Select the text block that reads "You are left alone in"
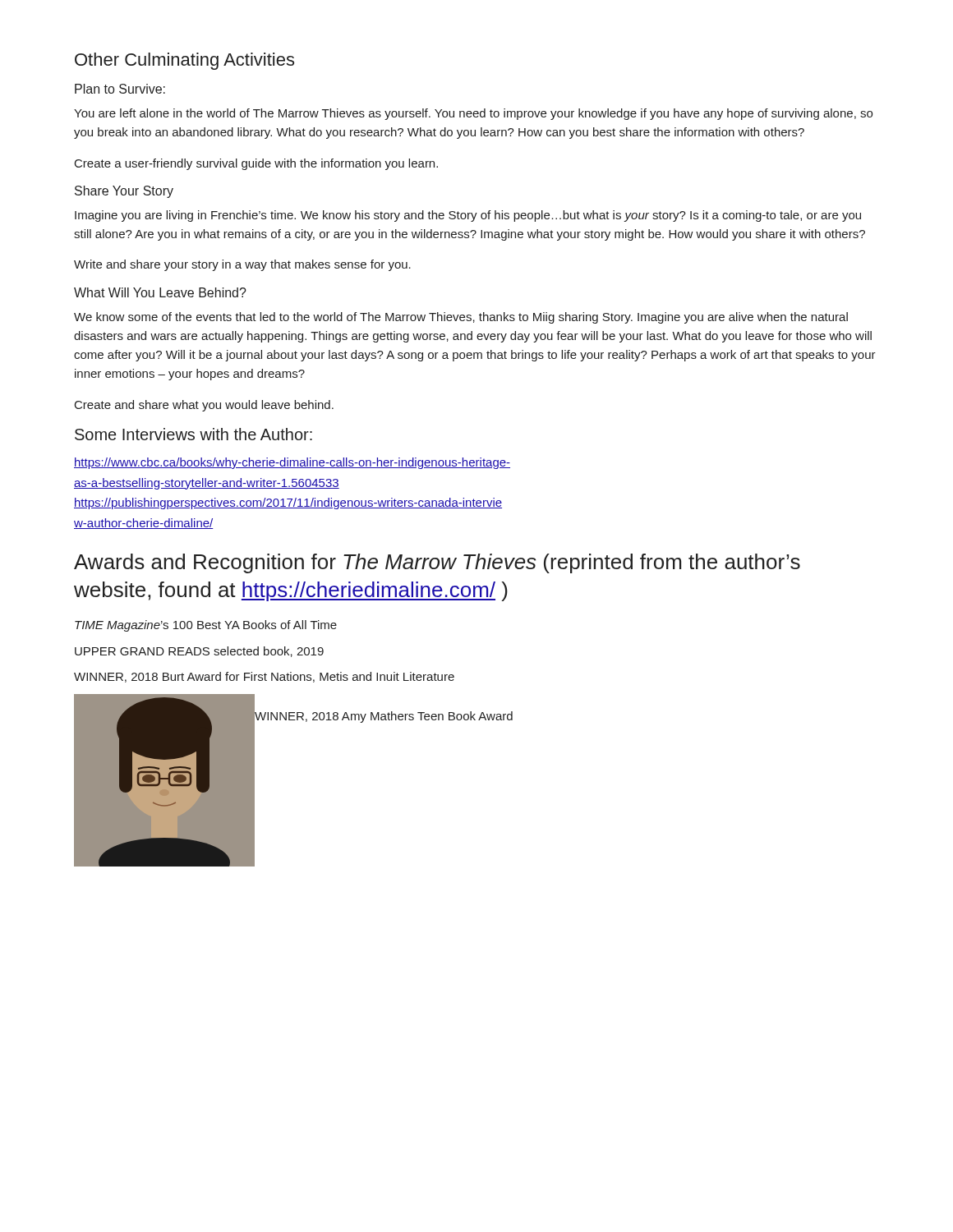The image size is (953, 1232). coord(476,123)
